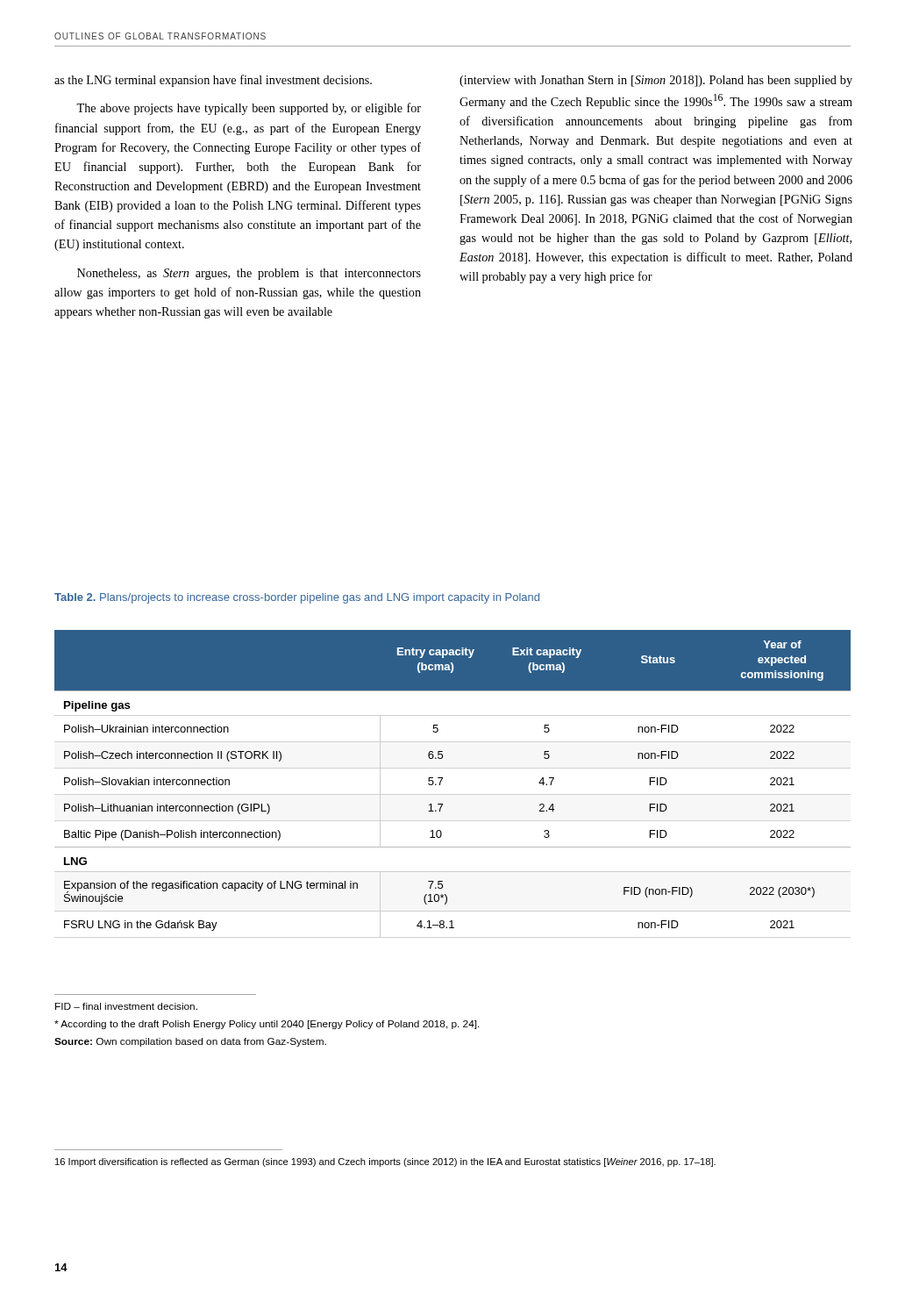Locate the passage starting "(interview with Jonathan Stern in"

pyautogui.click(x=656, y=178)
